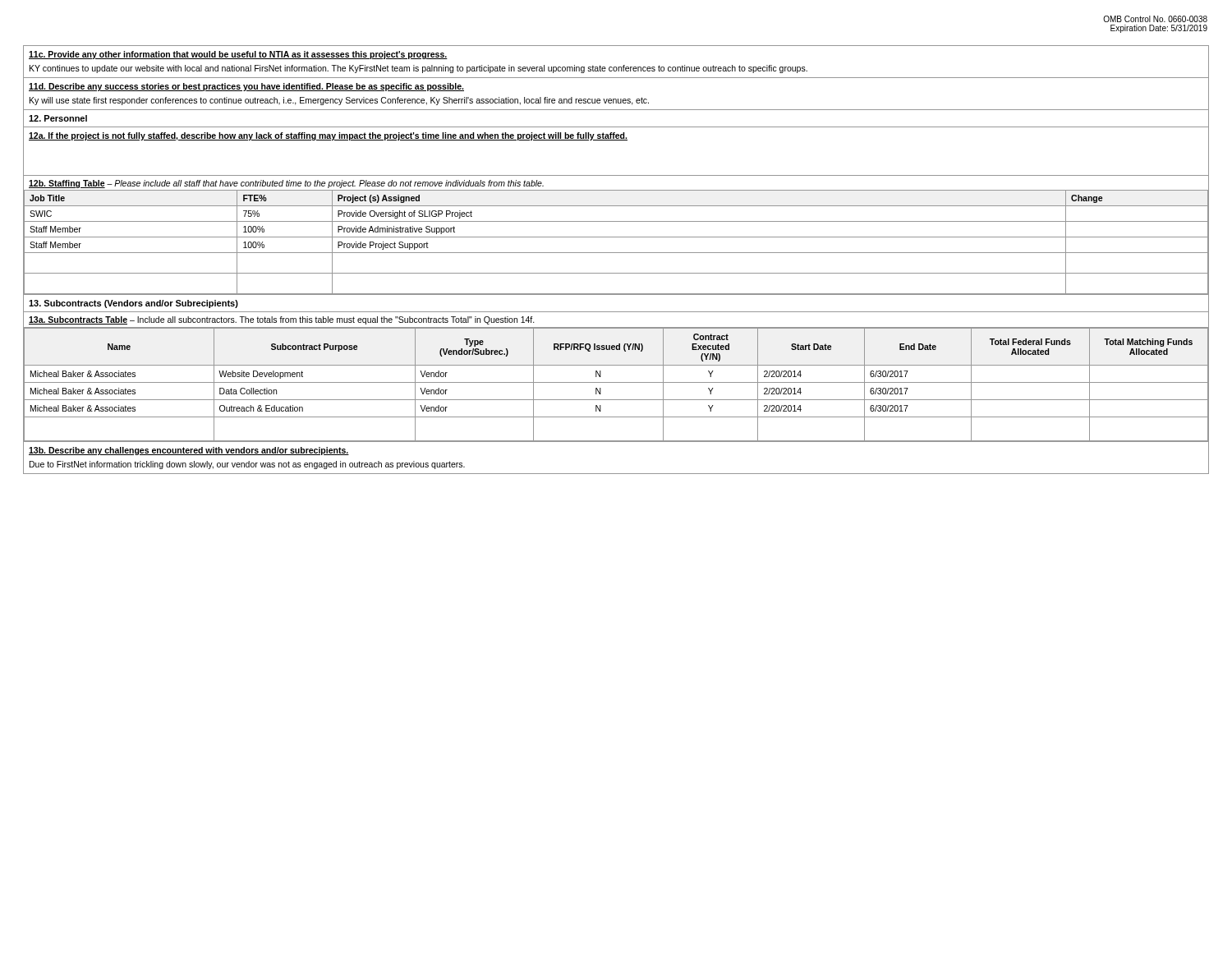The image size is (1232, 953).
Task: Locate the table with the text "Micheal Baker & Associates"
Action: click(616, 385)
